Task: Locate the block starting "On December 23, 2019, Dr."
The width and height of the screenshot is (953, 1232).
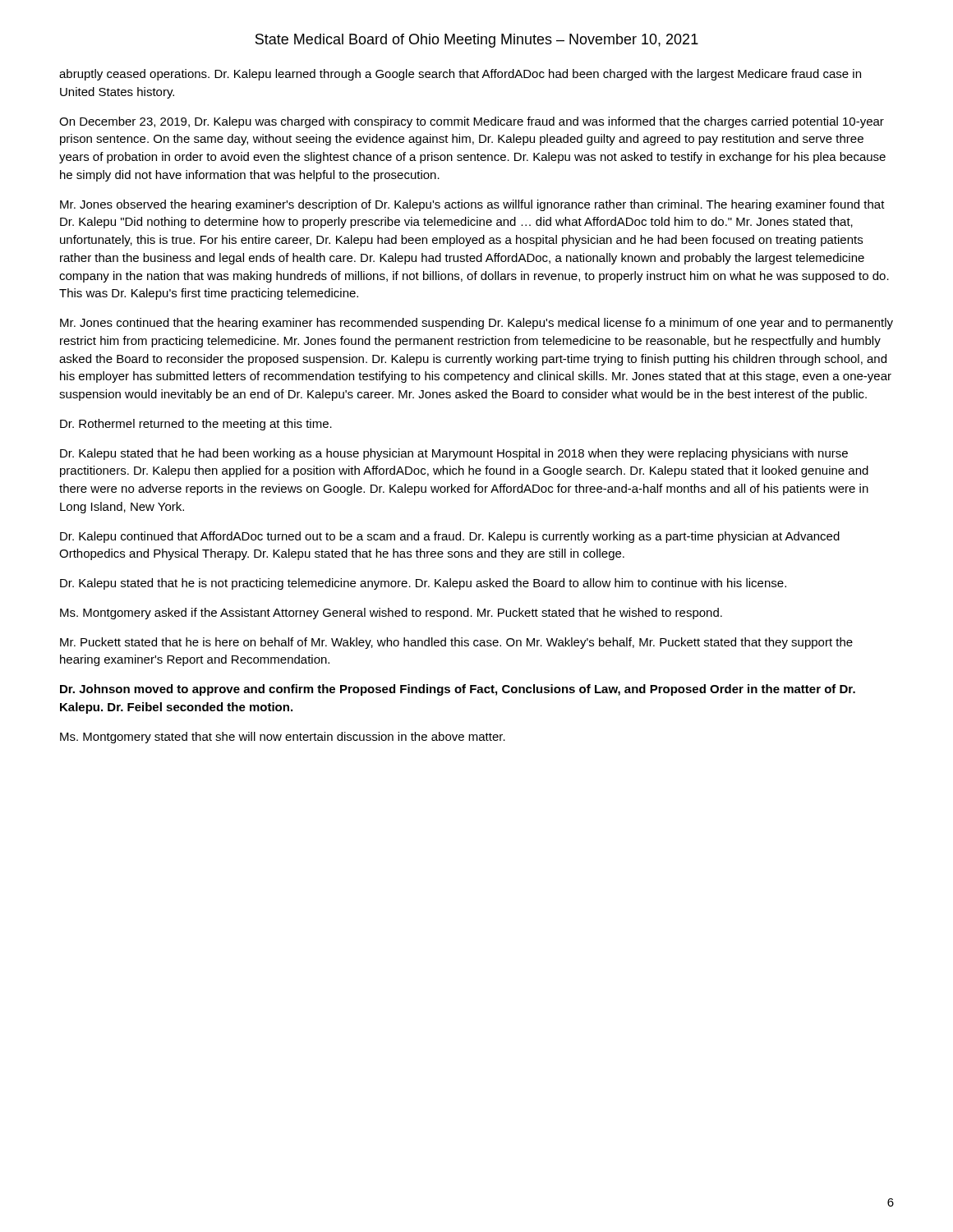Action: click(x=473, y=148)
